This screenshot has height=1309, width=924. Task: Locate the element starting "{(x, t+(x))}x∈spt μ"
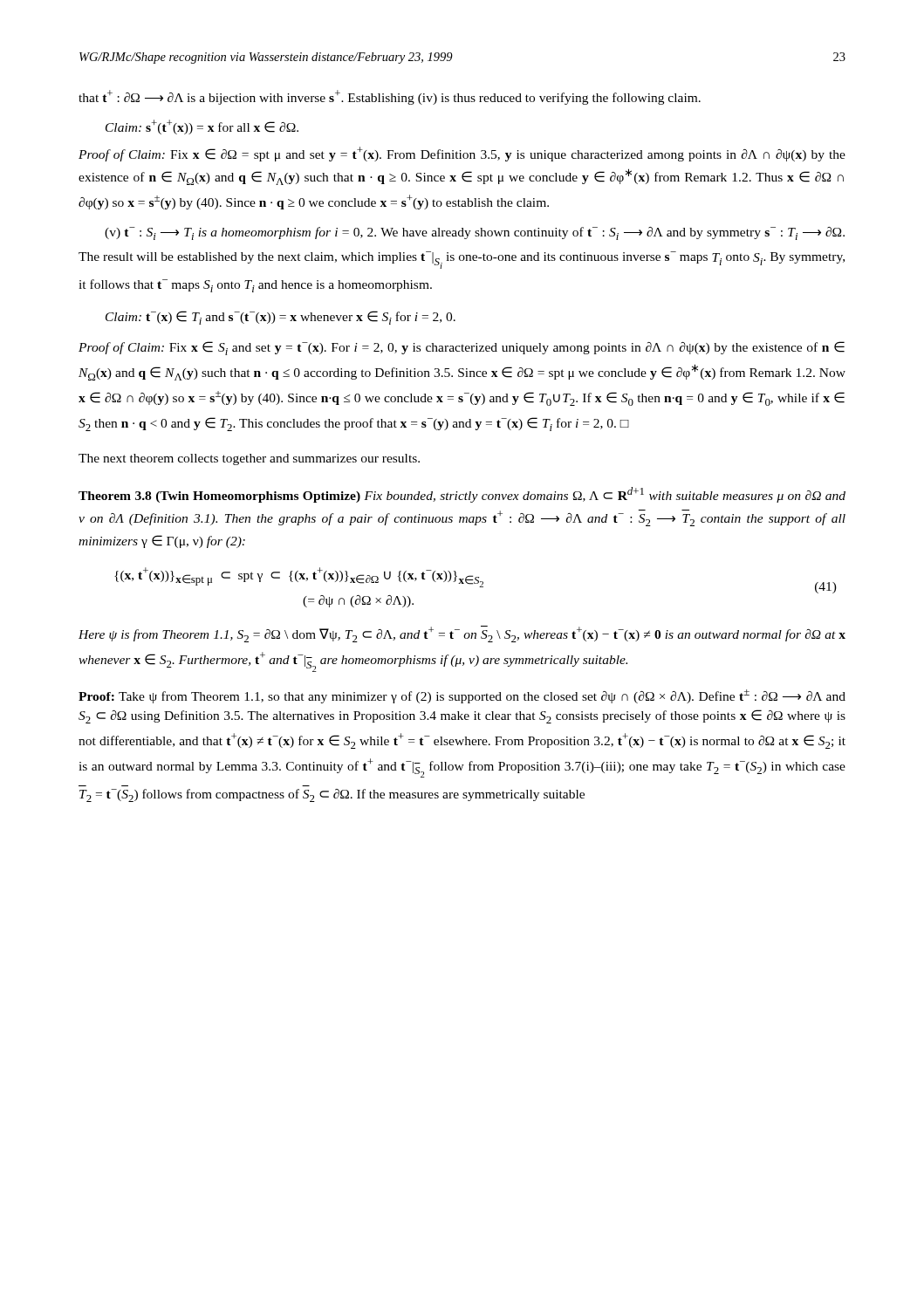click(x=479, y=587)
